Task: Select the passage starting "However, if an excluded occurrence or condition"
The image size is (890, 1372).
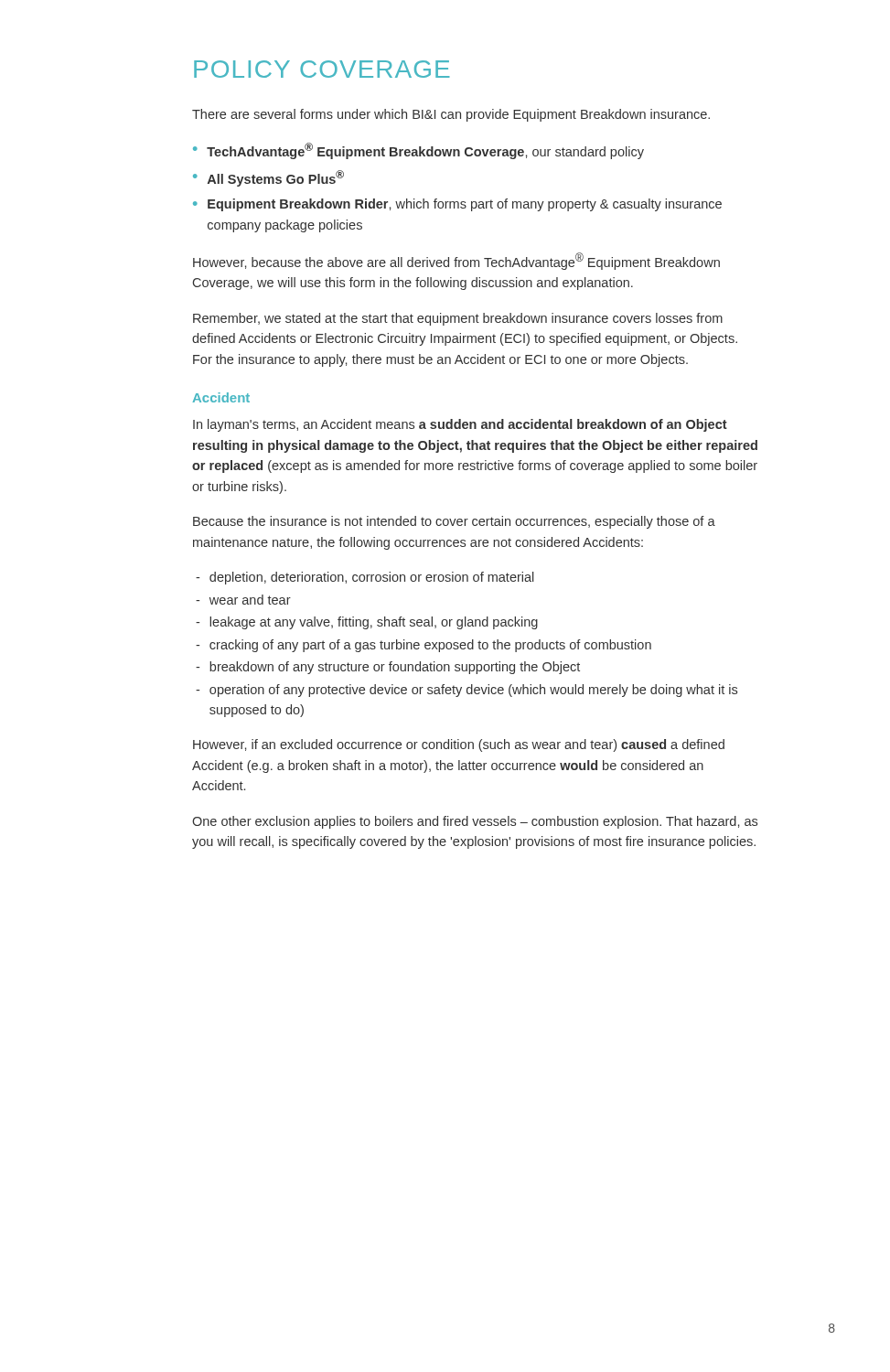Action: (x=459, y=766)
